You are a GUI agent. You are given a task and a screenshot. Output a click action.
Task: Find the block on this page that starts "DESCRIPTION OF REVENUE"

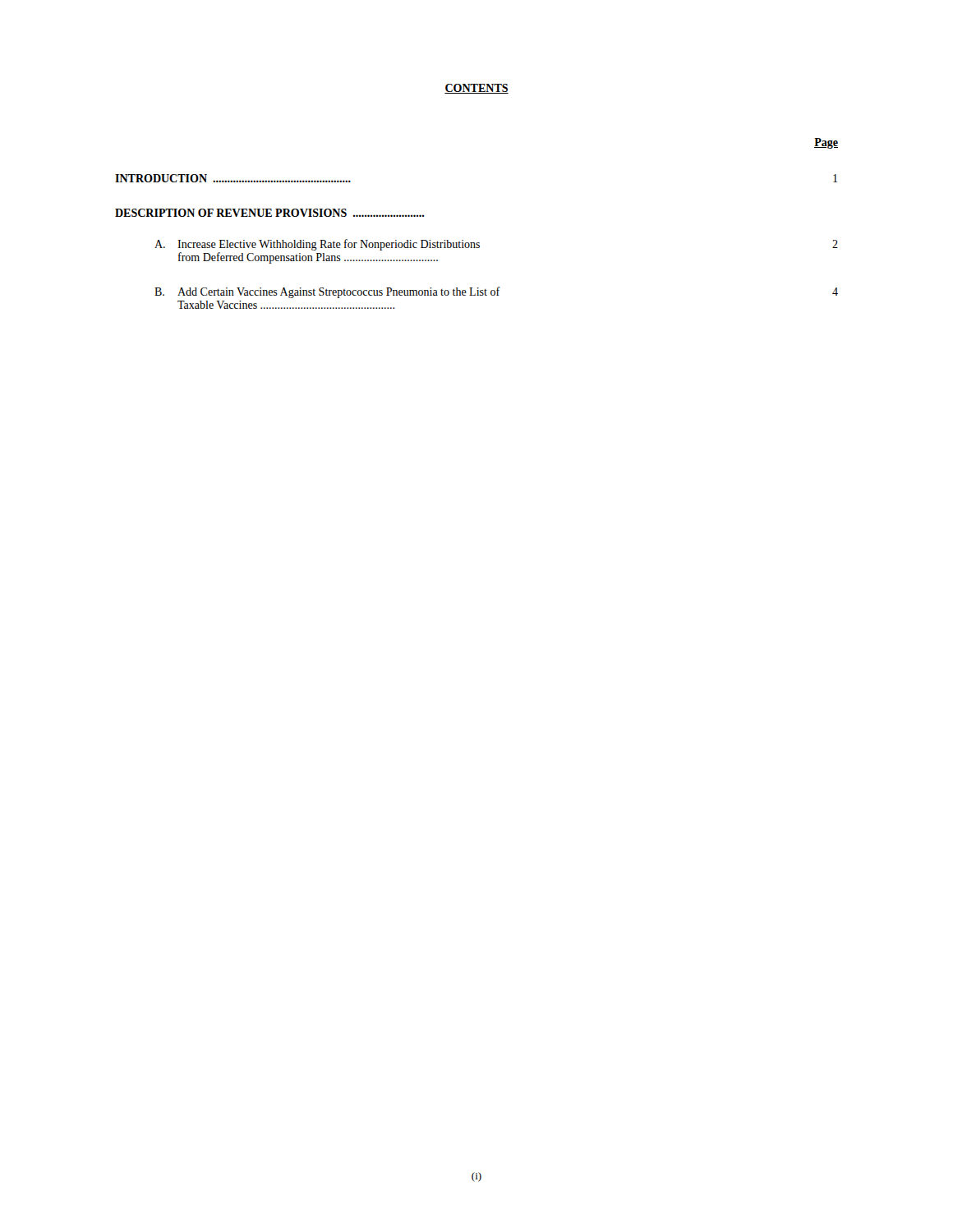click(269, 213)
